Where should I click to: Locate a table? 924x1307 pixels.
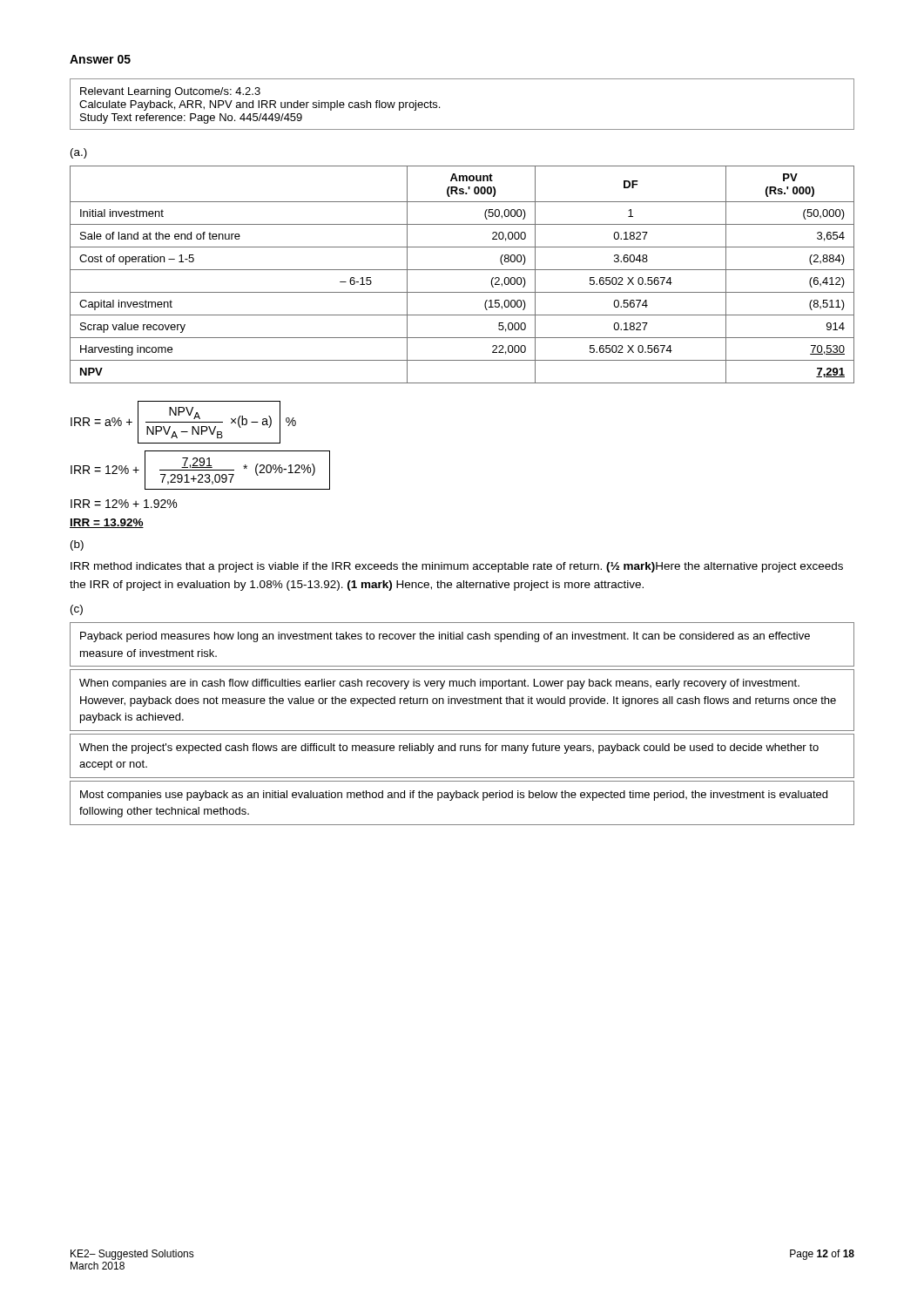[x=462, y=274]
